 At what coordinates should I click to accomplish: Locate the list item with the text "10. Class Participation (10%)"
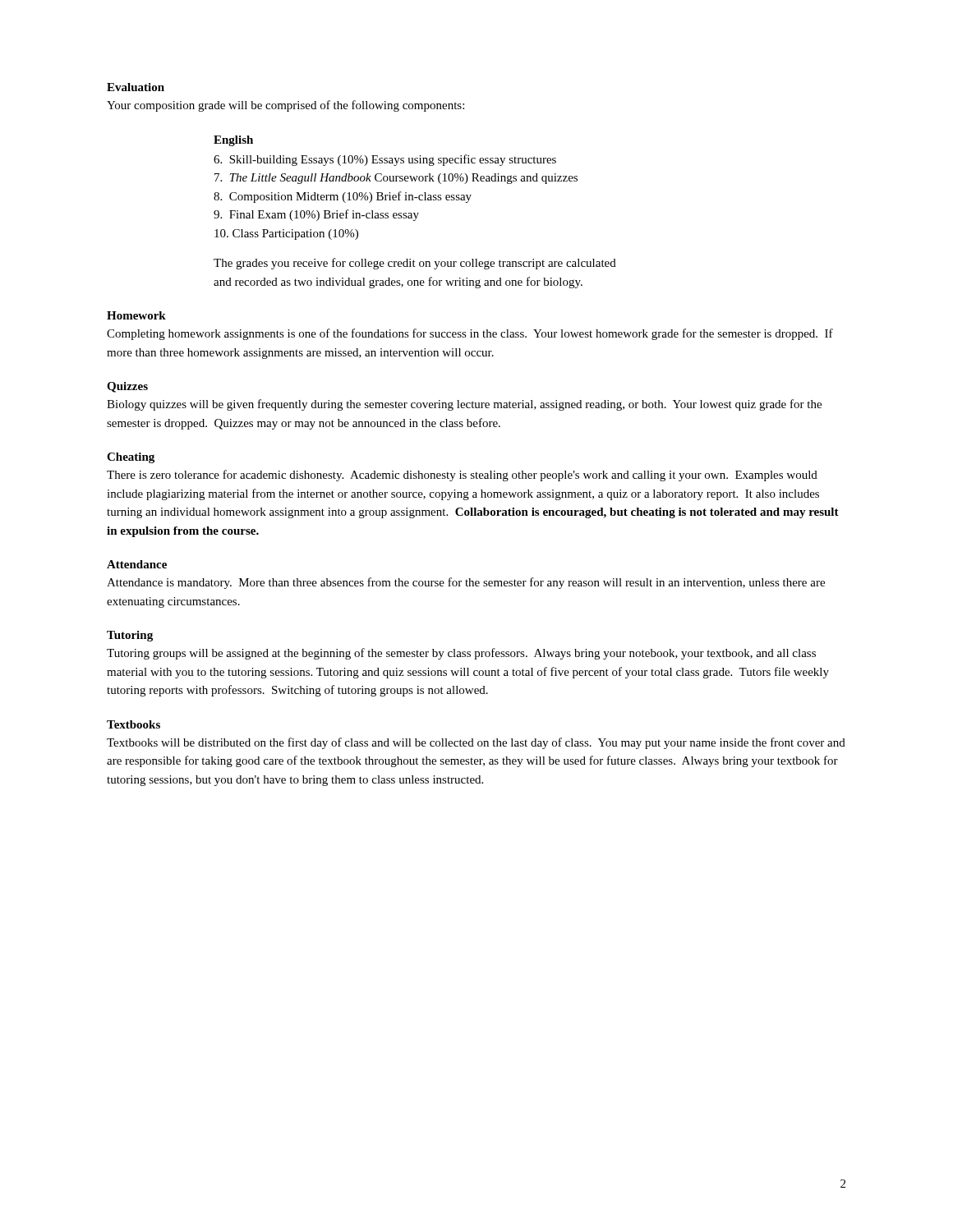point(286,233)
